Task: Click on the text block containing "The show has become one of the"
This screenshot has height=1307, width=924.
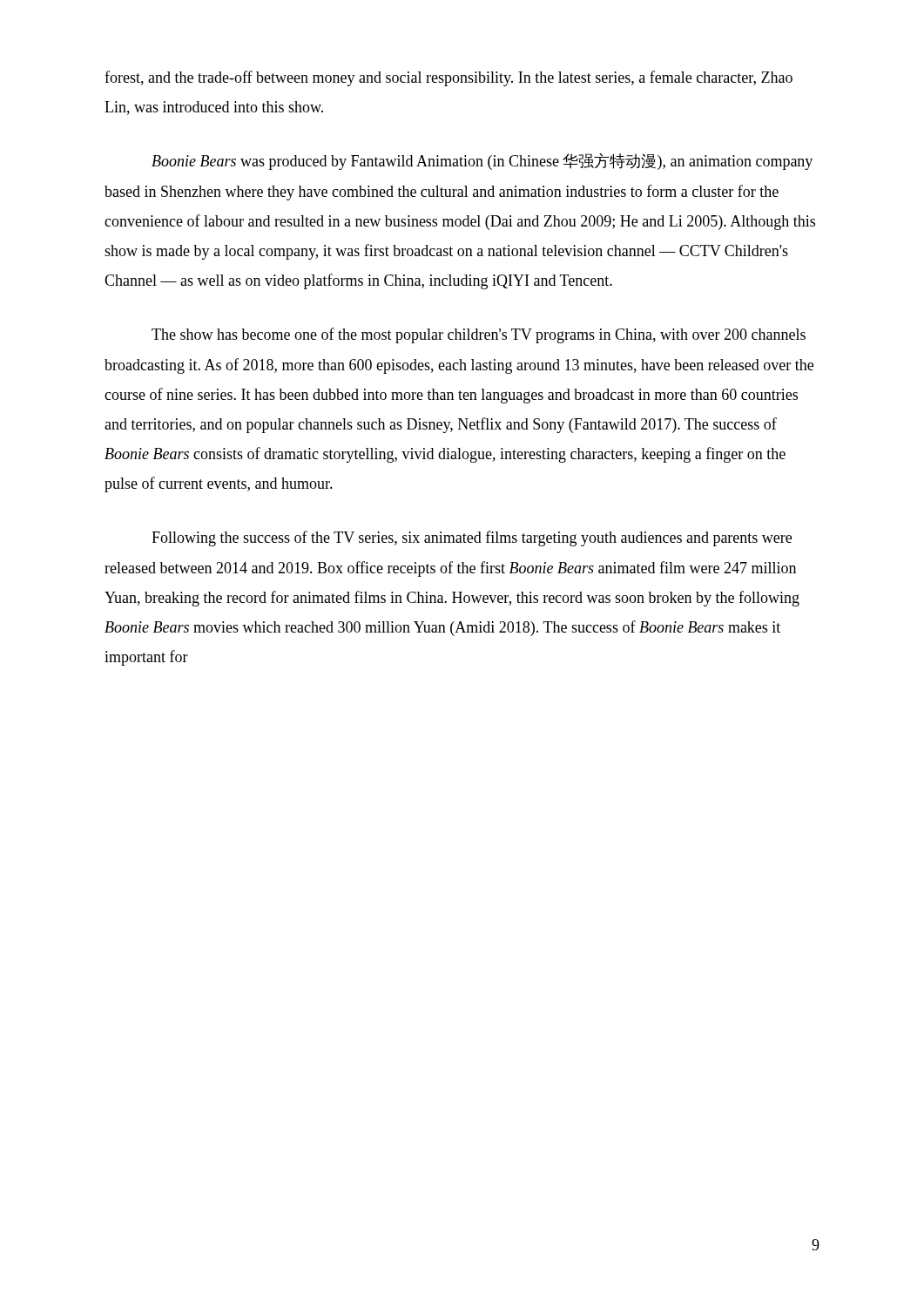Action: 459,409
